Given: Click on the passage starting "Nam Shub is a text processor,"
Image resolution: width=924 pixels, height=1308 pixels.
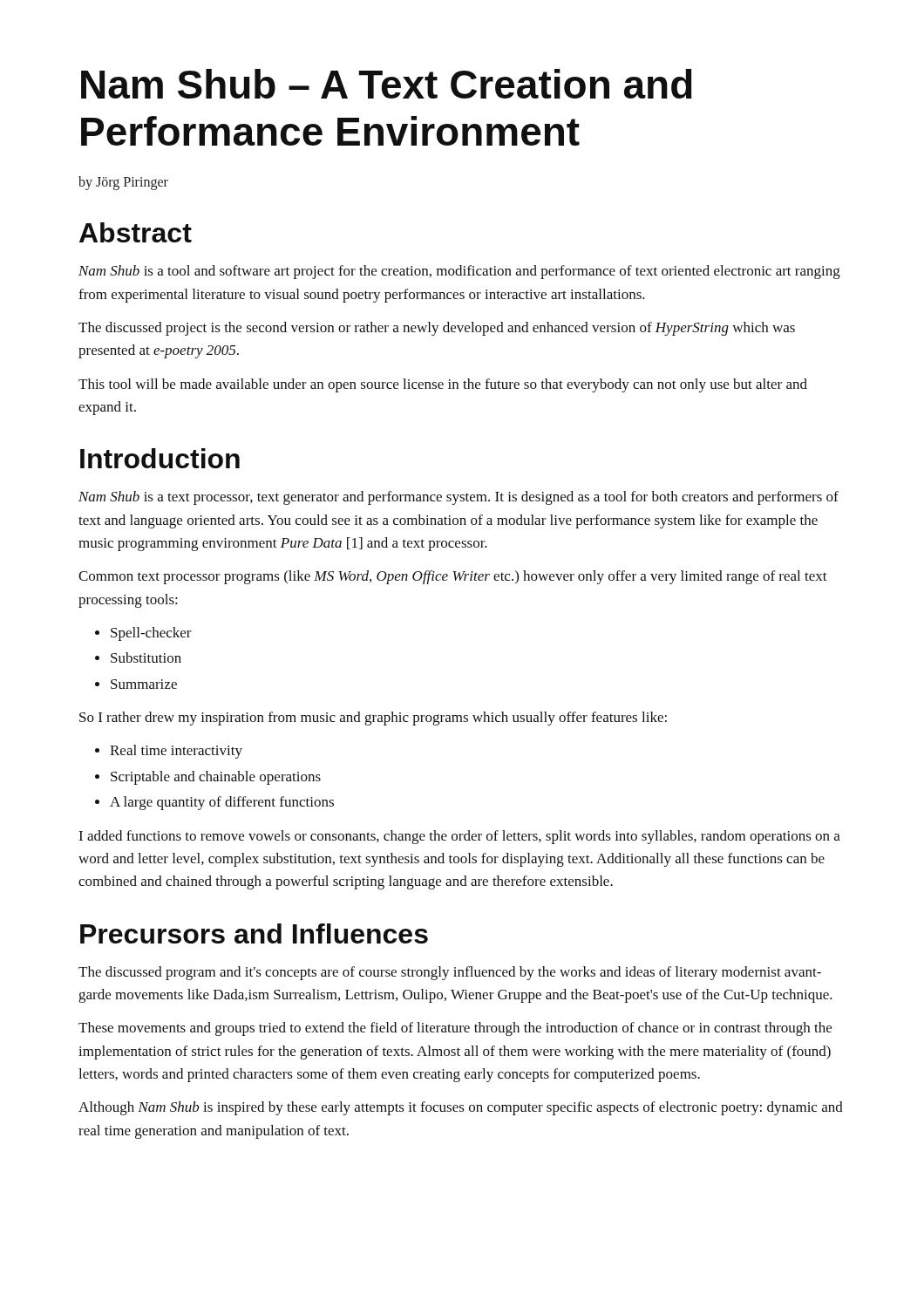Looking at the screenshot, I should (x=462, y=521).
